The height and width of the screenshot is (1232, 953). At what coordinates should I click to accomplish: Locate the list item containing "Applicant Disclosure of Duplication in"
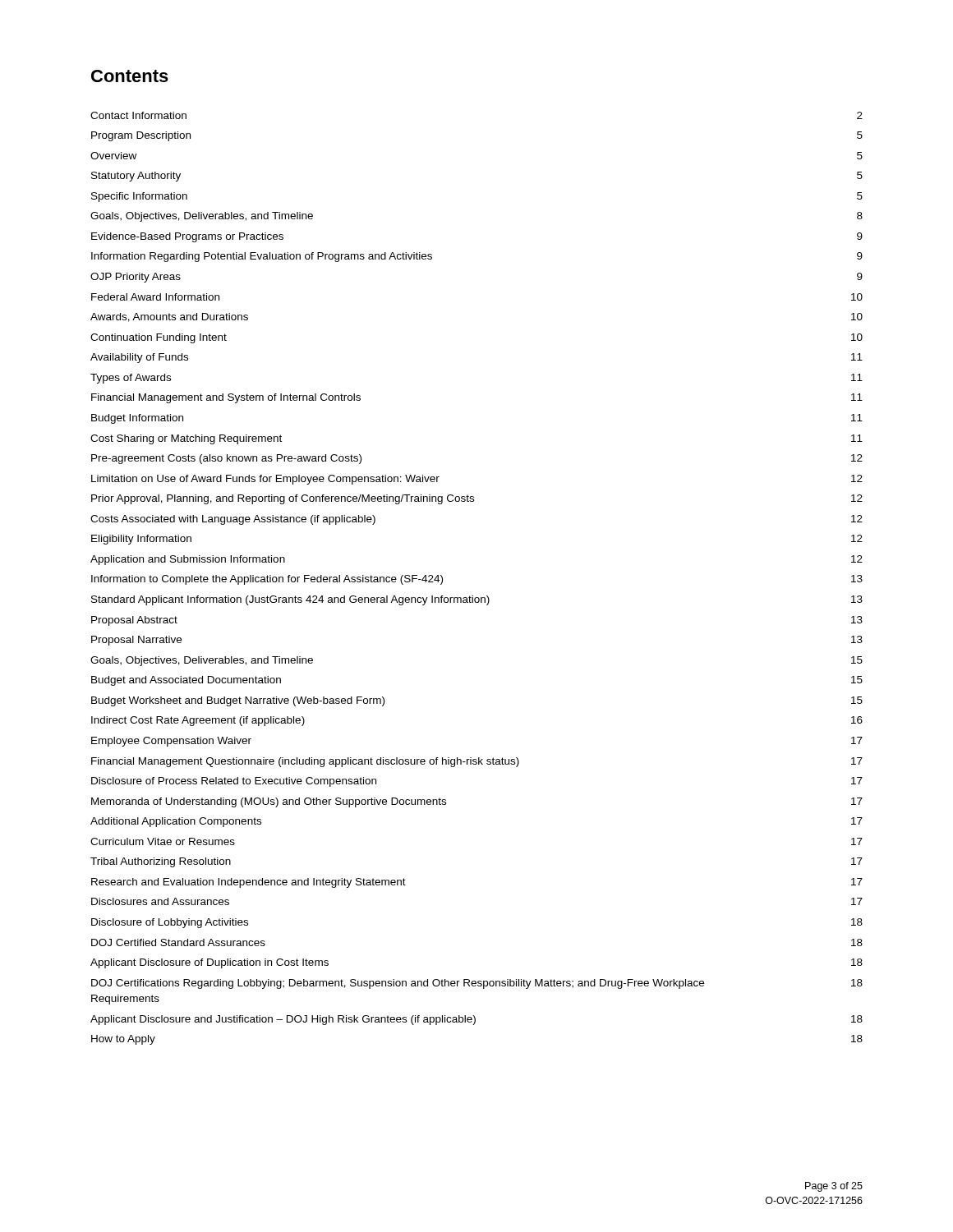pyautogui.click(x=212, y=965)
